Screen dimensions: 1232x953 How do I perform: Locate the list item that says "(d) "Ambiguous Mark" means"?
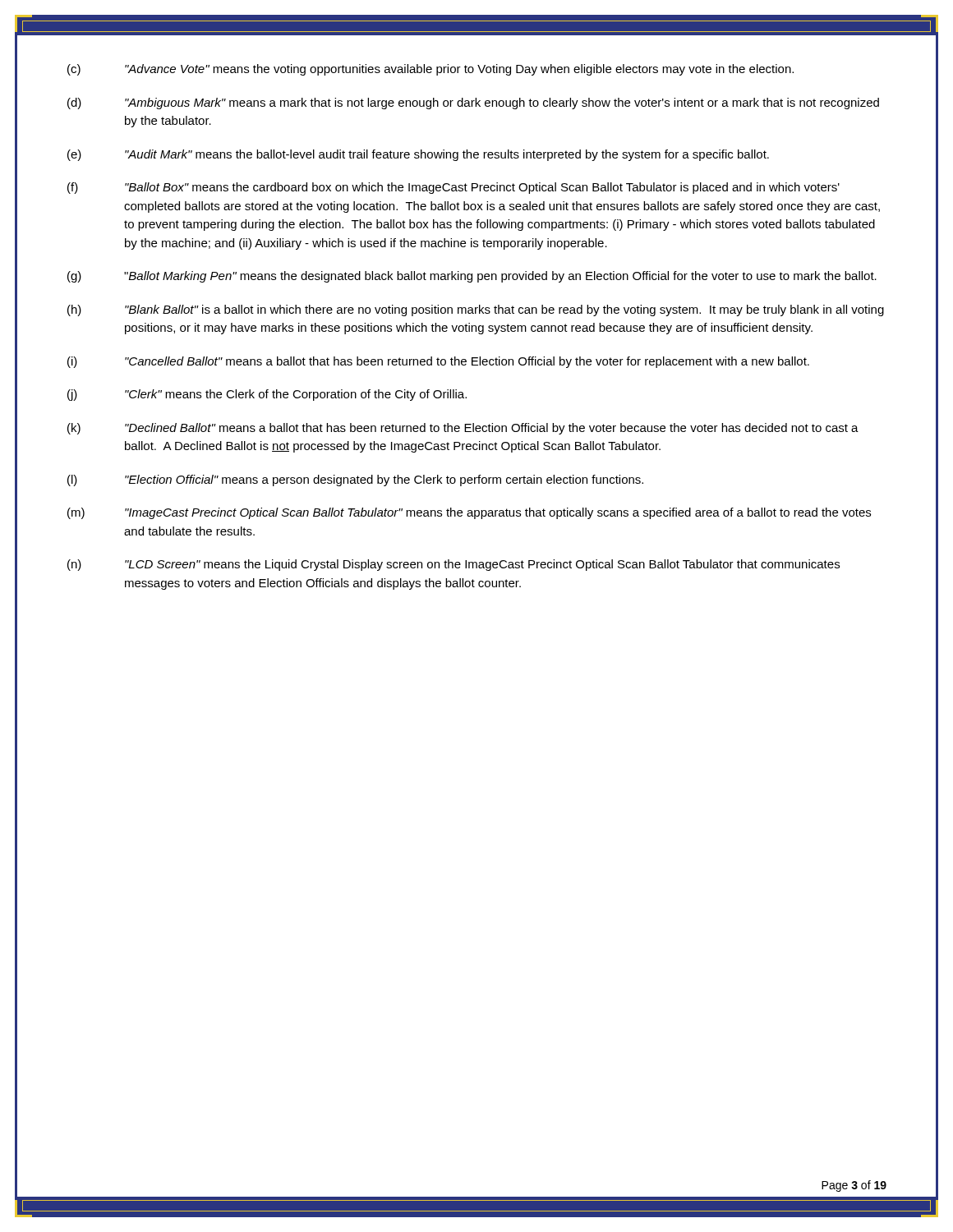point(476,112)
